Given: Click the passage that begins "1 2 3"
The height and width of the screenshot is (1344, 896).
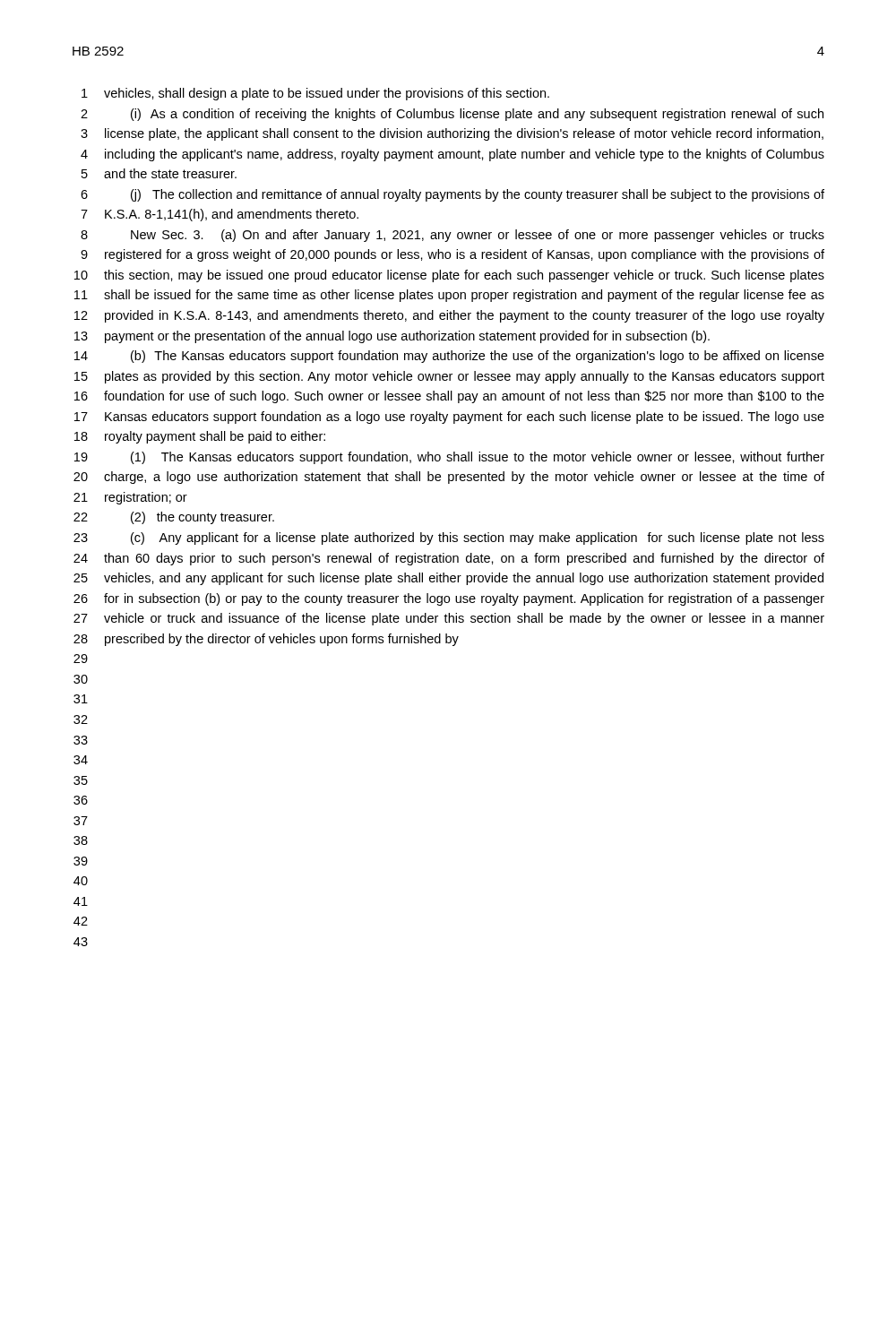Looking at the screenshot, I should [x=315, y=94].
